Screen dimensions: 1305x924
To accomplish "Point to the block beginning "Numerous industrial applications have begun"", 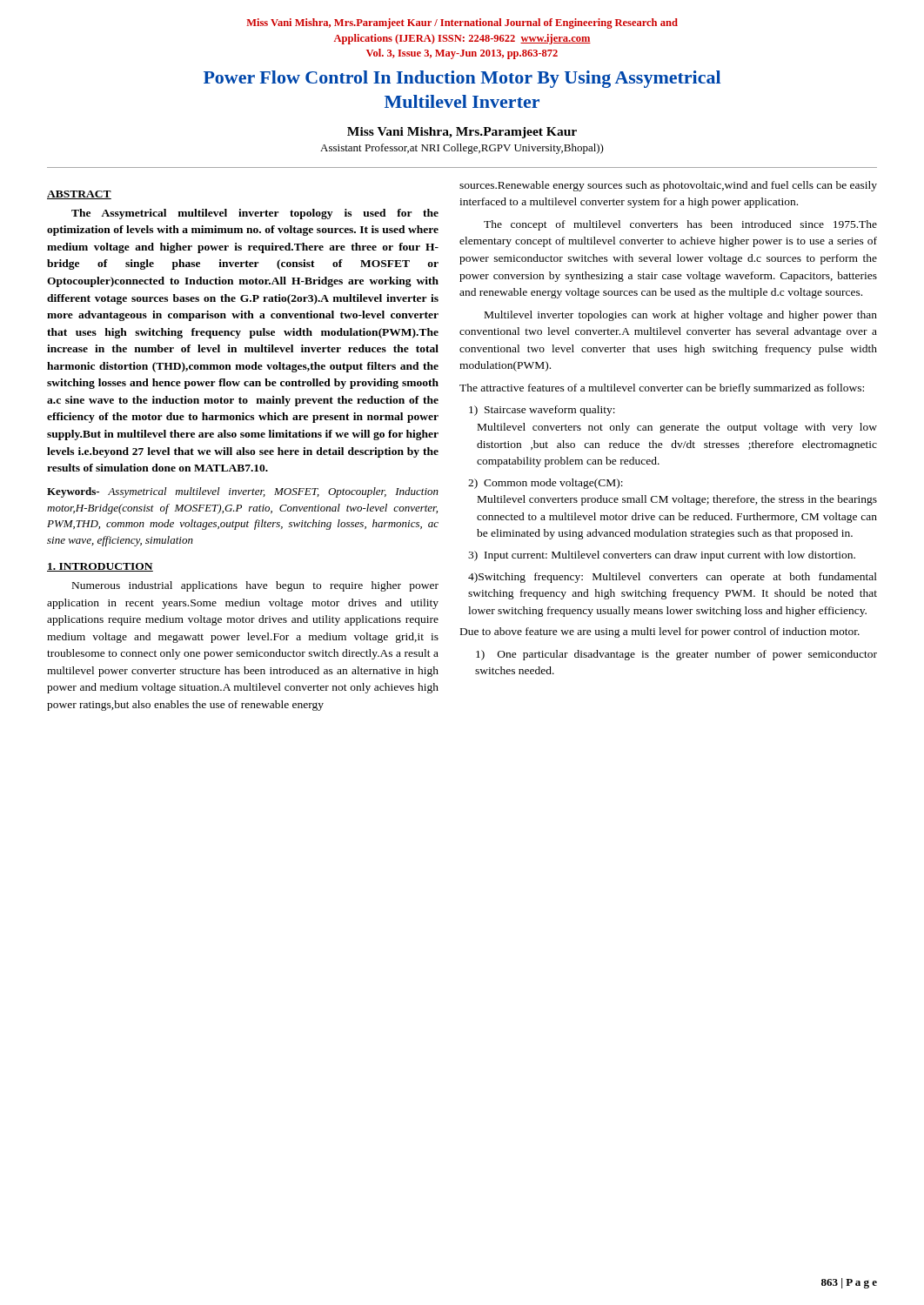I will (243, 645).
